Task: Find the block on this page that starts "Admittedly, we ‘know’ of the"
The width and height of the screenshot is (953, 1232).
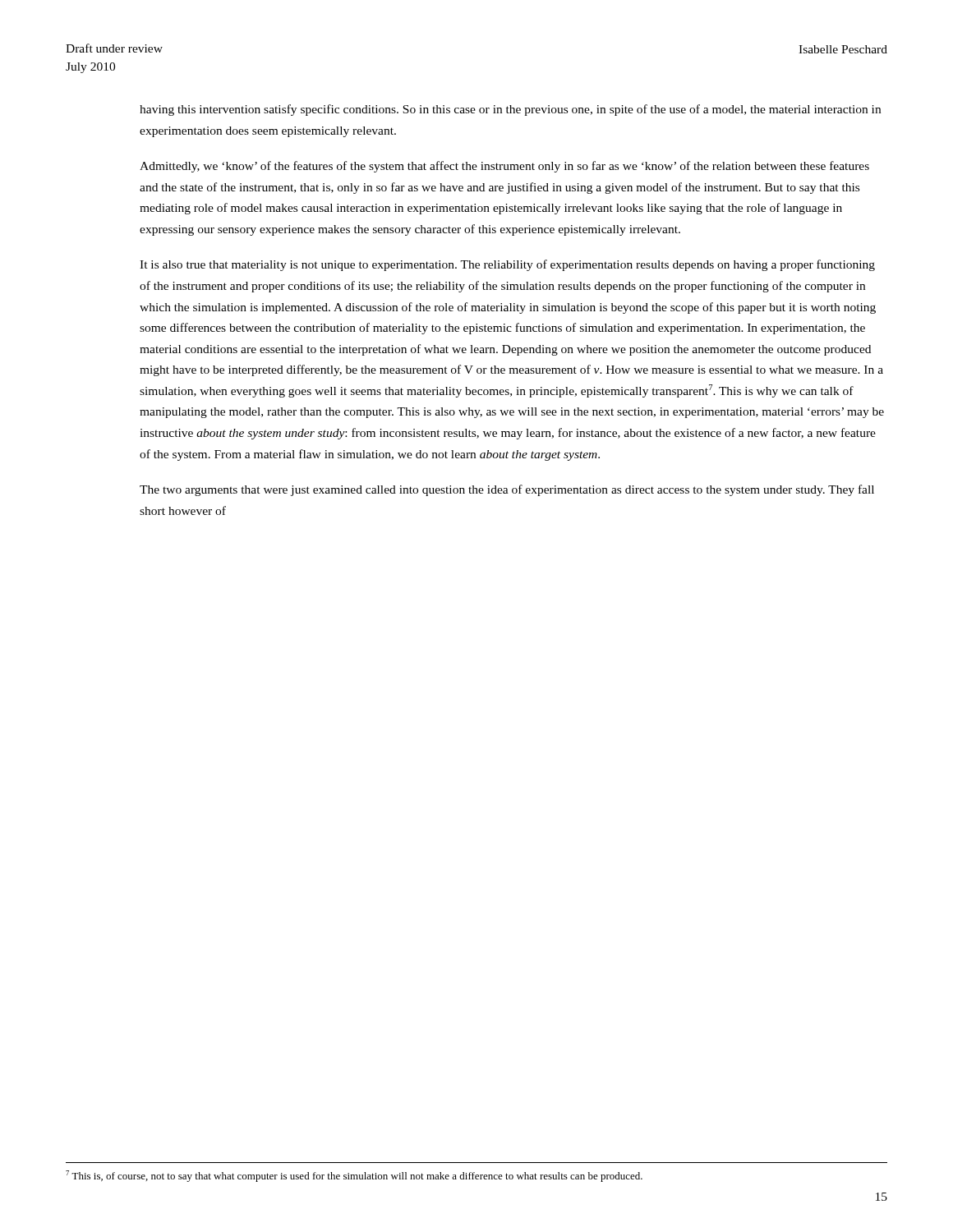Action: click(505, 197)
